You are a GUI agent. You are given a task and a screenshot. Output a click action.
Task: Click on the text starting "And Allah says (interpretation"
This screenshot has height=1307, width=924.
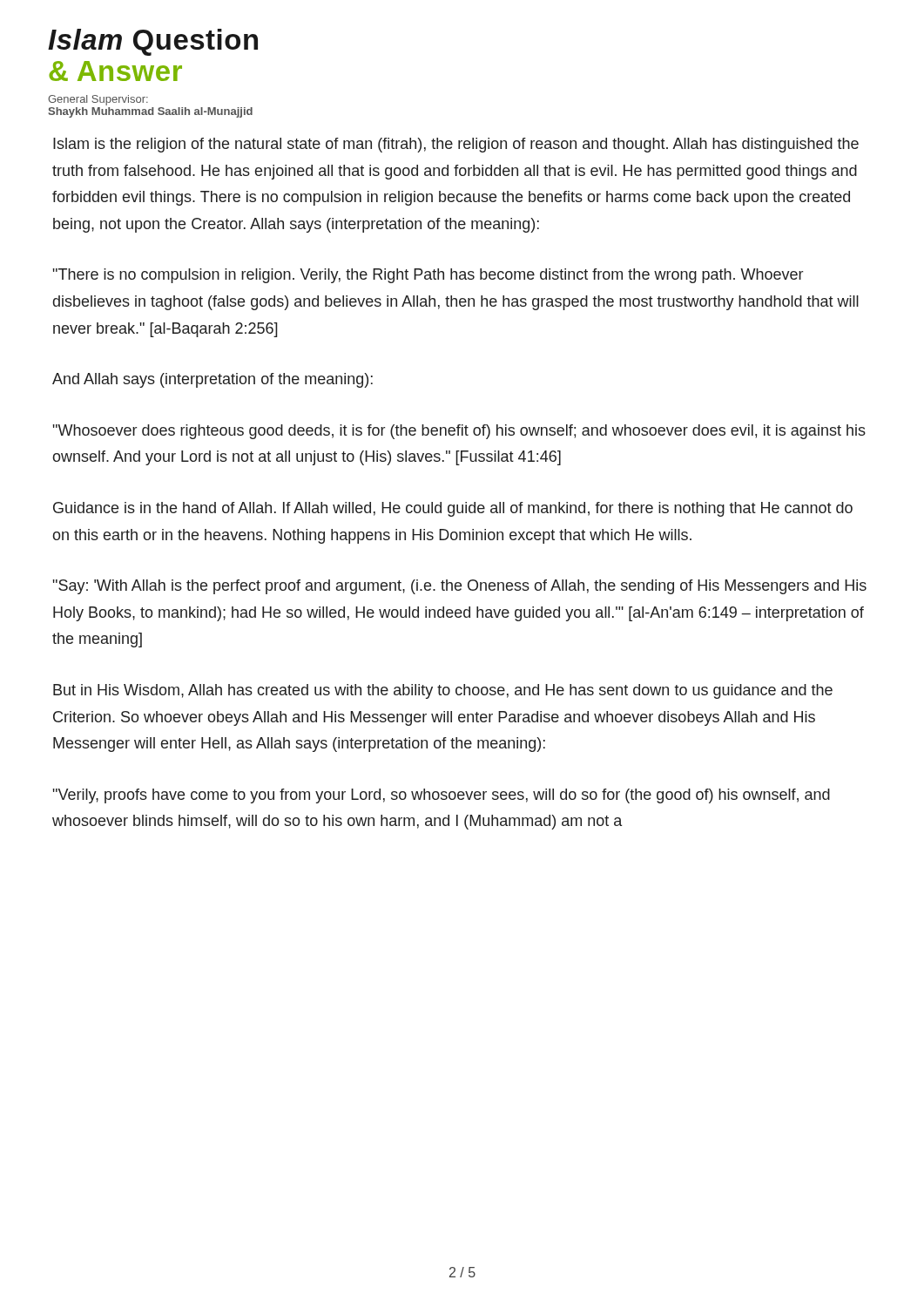click(213, 379)
